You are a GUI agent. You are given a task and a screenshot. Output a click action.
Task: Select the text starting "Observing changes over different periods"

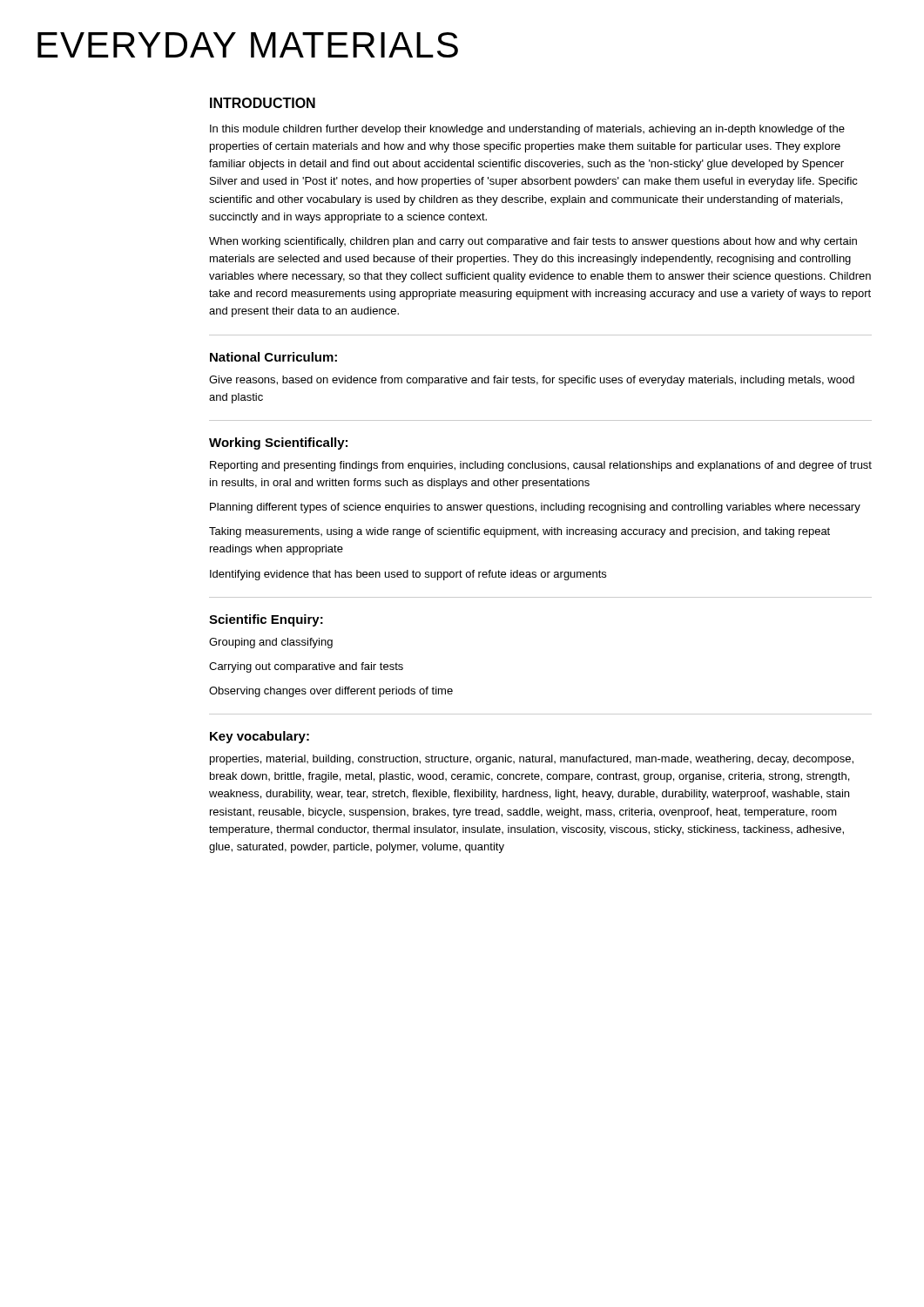pyautogui.click(x=331, y=690)
